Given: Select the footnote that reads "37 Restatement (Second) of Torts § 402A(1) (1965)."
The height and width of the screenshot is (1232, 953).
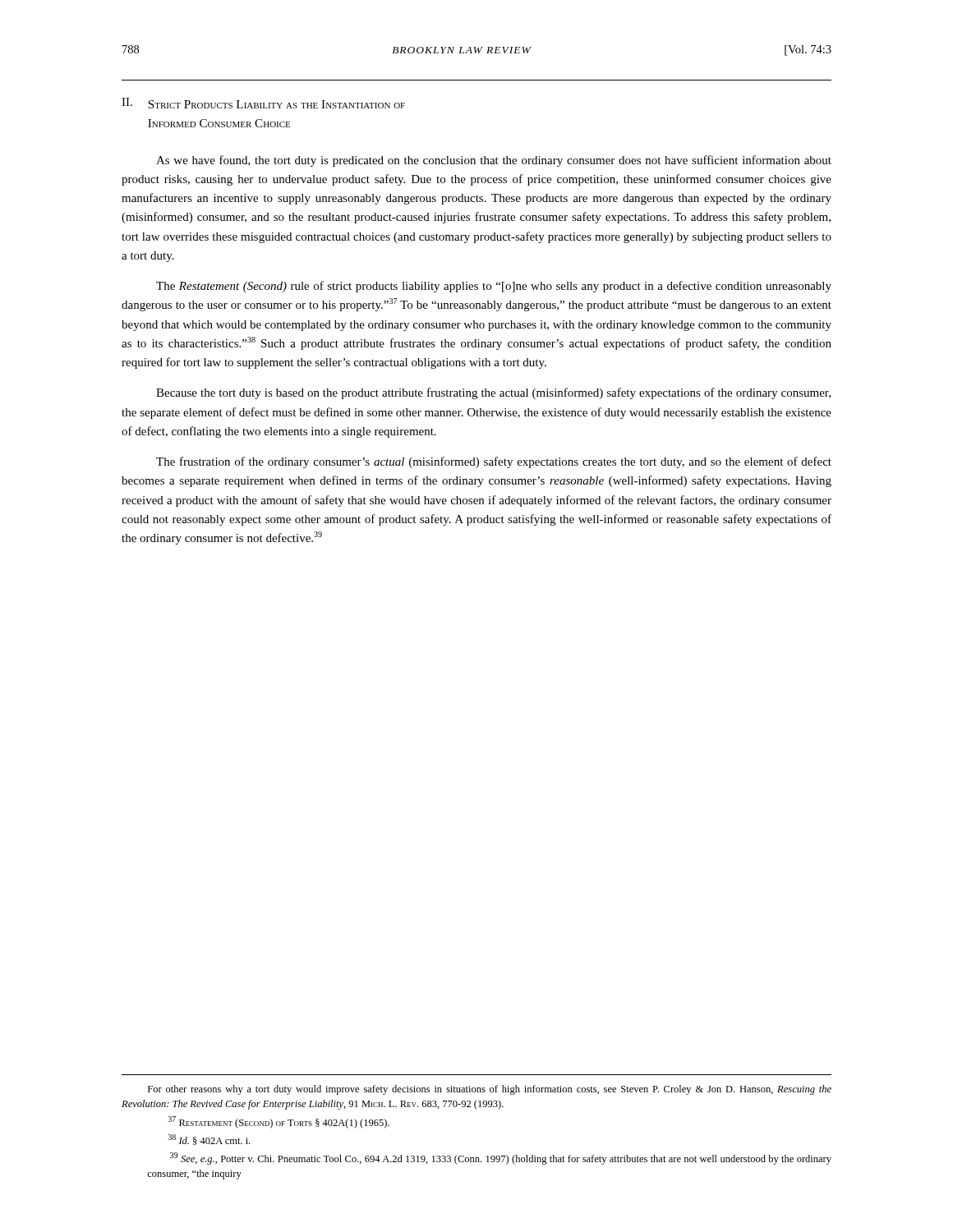Looking at the screenshot, I should 279,1122.
